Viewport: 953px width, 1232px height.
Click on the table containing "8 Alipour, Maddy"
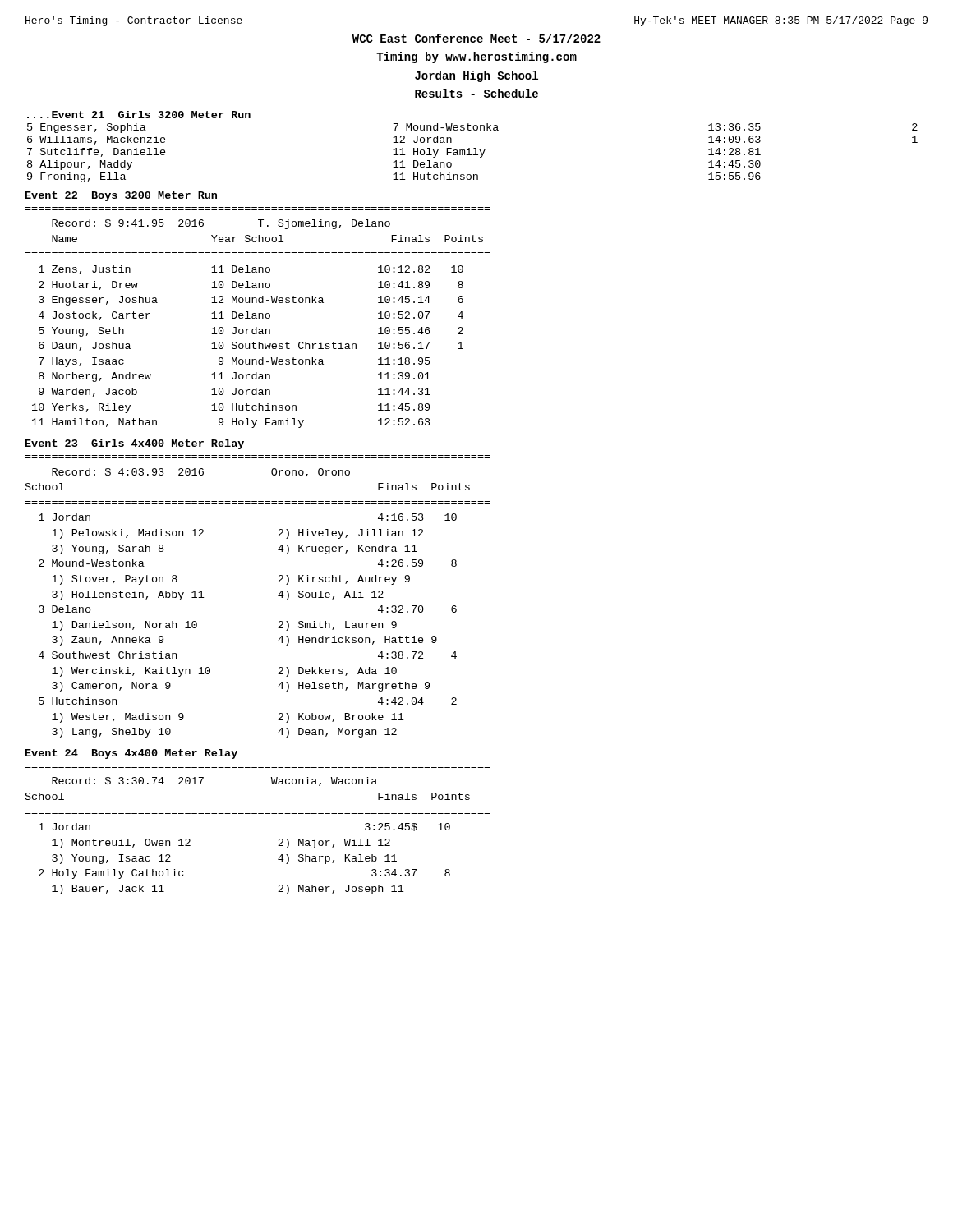click(x=476, y=152)
